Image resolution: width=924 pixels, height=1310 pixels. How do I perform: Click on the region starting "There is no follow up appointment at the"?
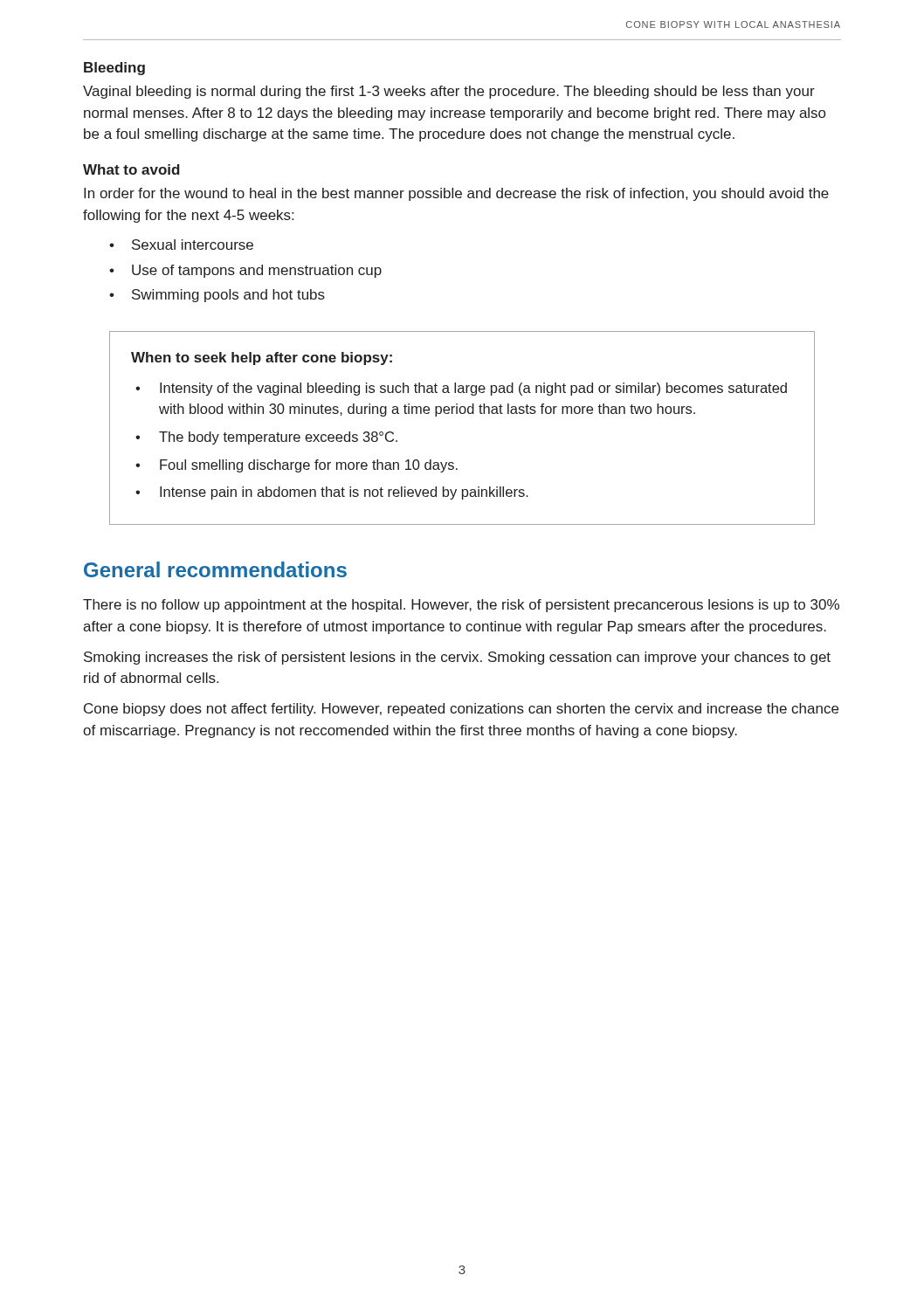[x=461, y=616]
